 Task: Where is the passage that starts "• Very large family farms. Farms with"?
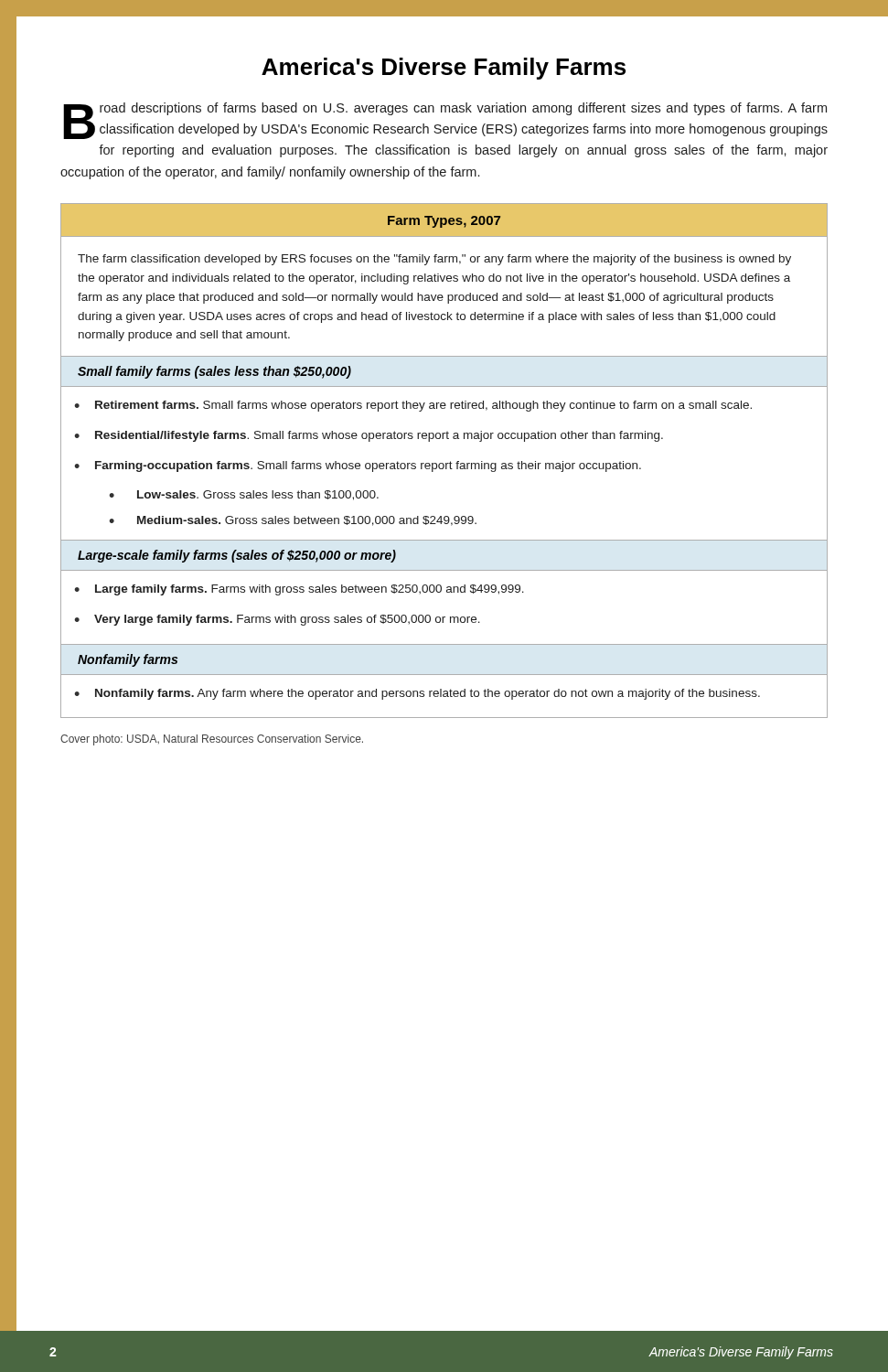(277, 620)
